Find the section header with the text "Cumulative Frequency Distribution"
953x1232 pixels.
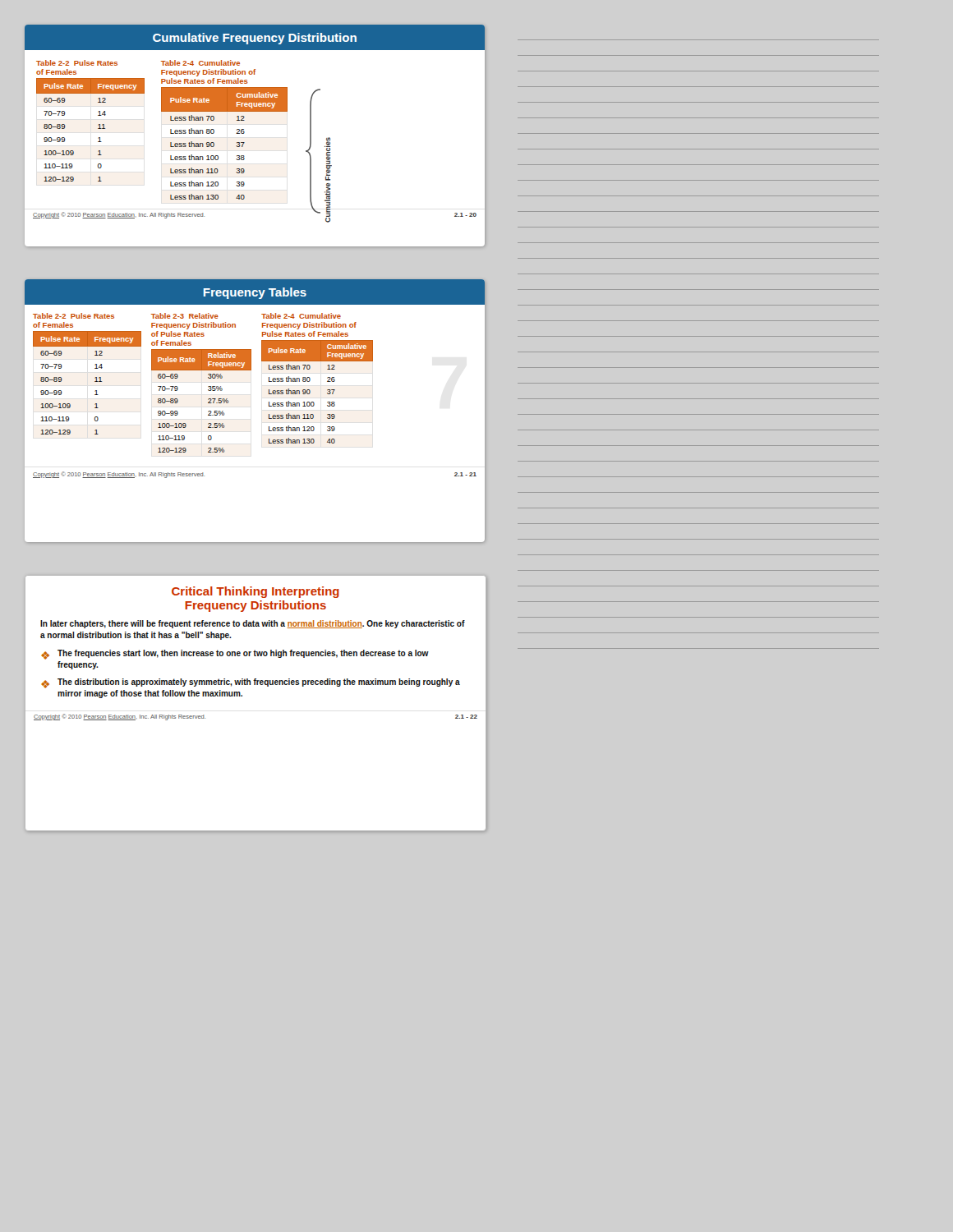click(x=255, y=37)
